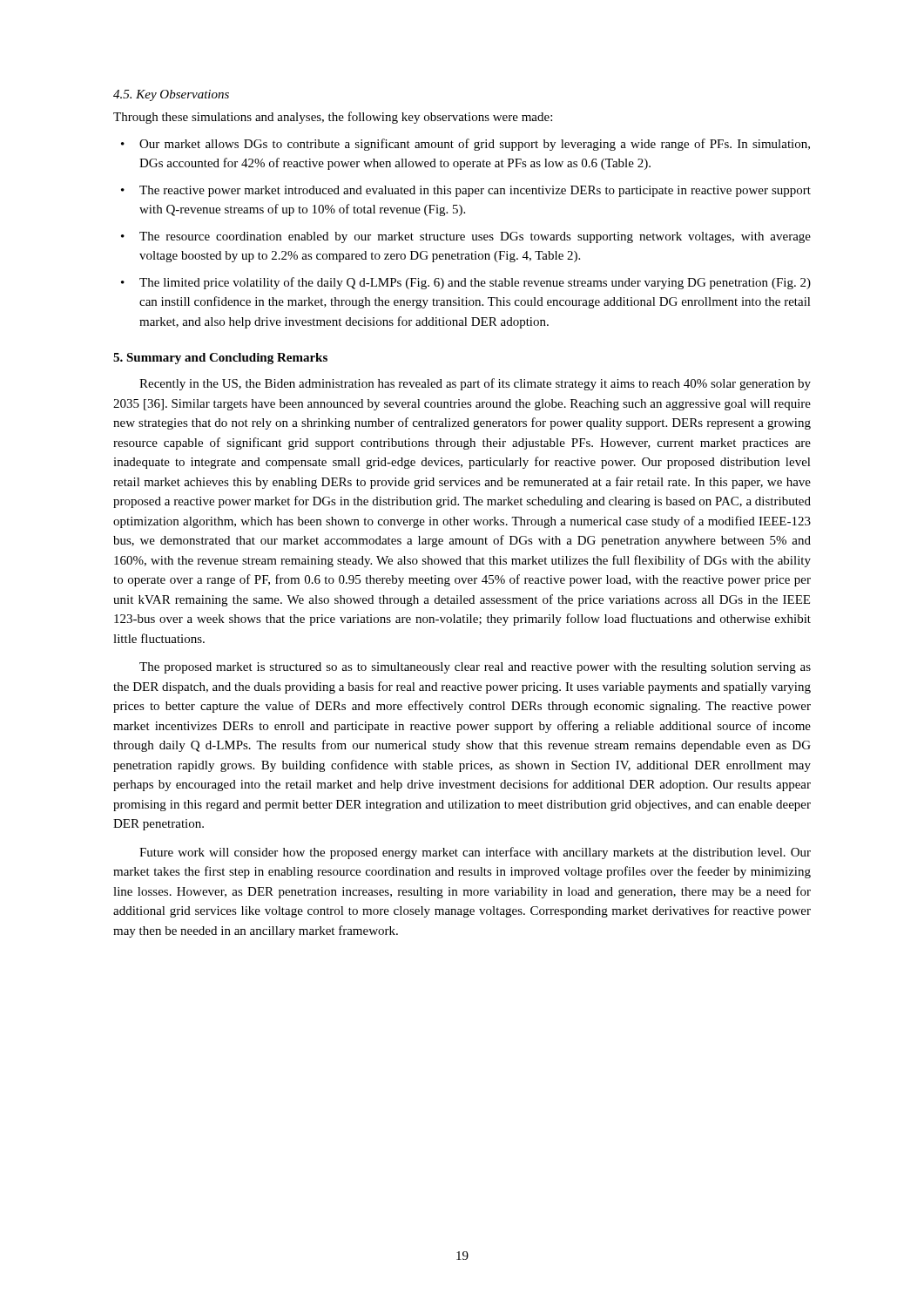The image size is (924, 1307).
Task: Click on the section header that reads "5. Summary and Concluding Remarks"
Action: click(x=220, y=357)
